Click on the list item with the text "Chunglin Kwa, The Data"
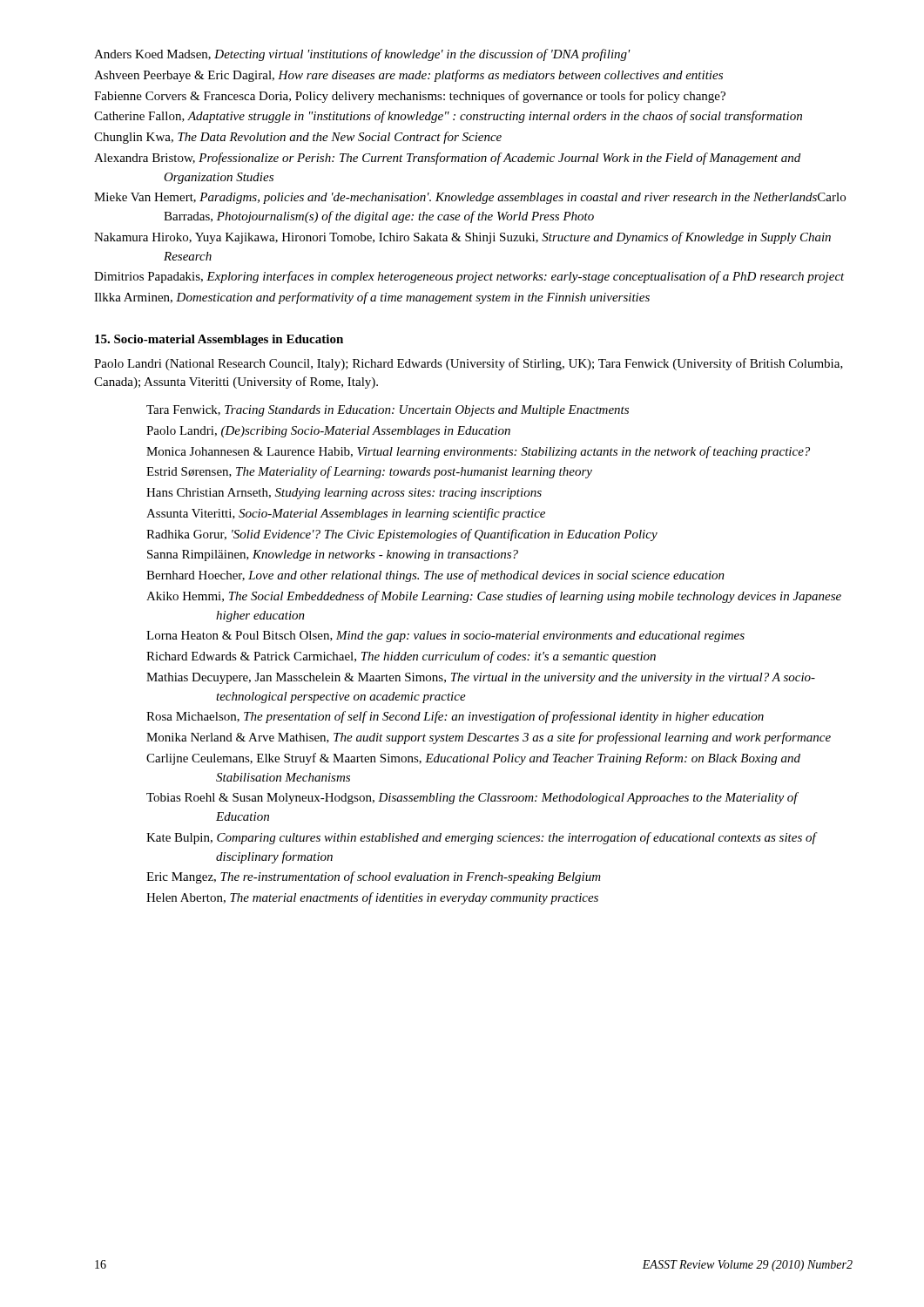The height and width of the screenshot is (1307, 924). [x=298, y=137]
